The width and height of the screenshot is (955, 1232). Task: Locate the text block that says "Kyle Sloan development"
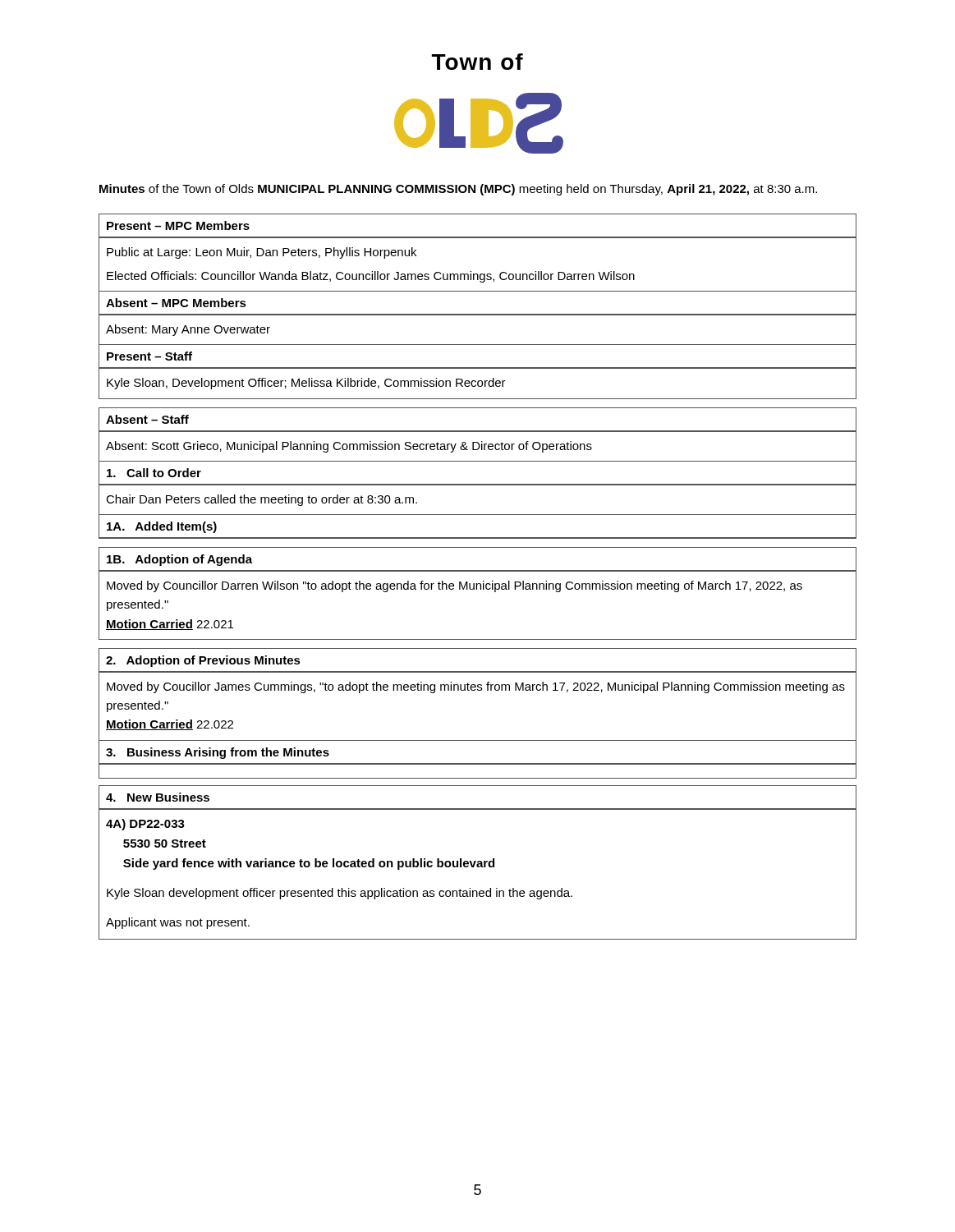tap(340, 892)
